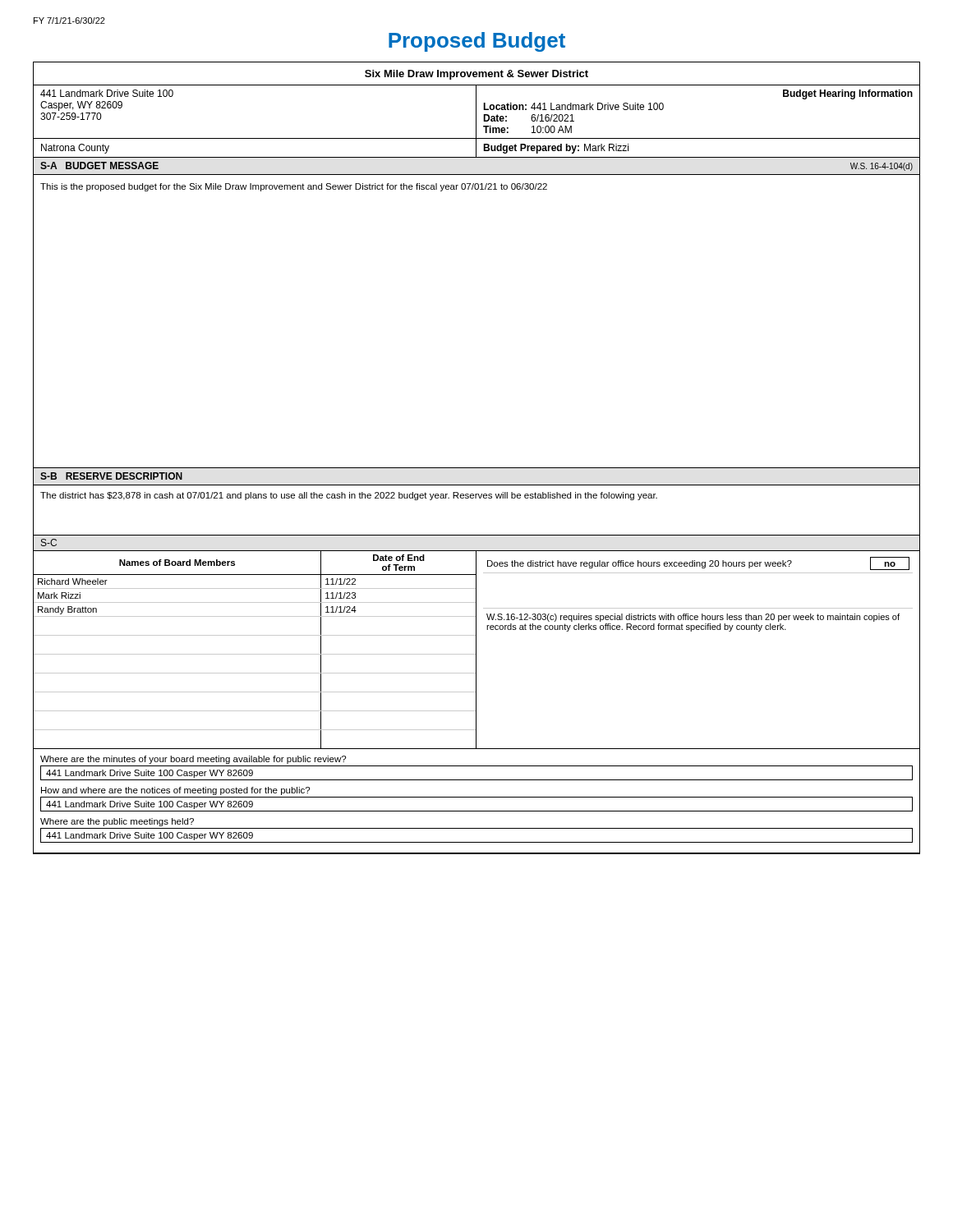Locate the text block starting "Where are the minutes of"
Image resolution: width=953 pixels, height=1232 pixels.
point(193,759)
